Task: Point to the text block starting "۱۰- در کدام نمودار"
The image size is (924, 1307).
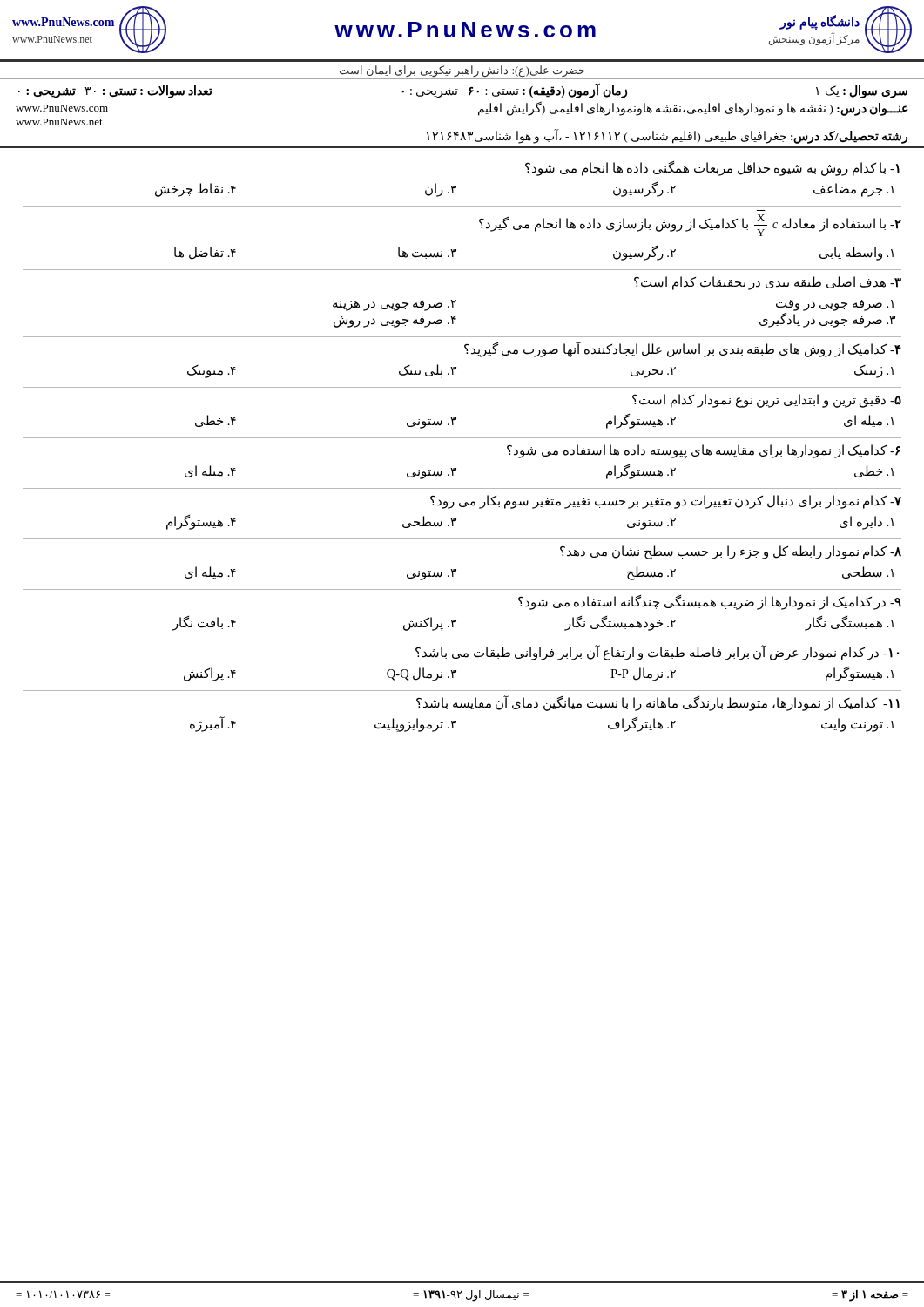Action: pyautogui.click(x=462, y=663)
